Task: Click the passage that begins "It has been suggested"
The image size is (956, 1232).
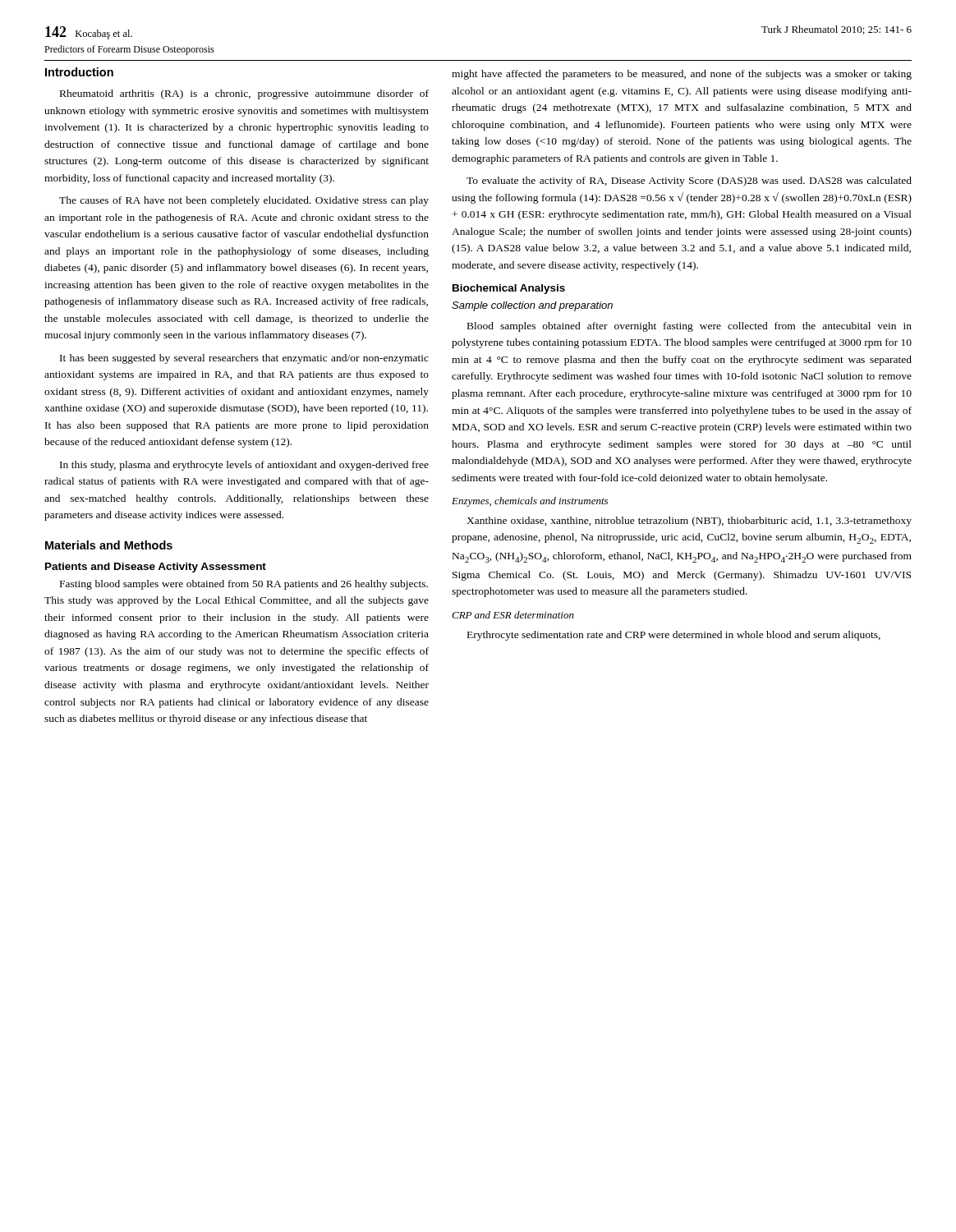Action: (x=237, y=400)
